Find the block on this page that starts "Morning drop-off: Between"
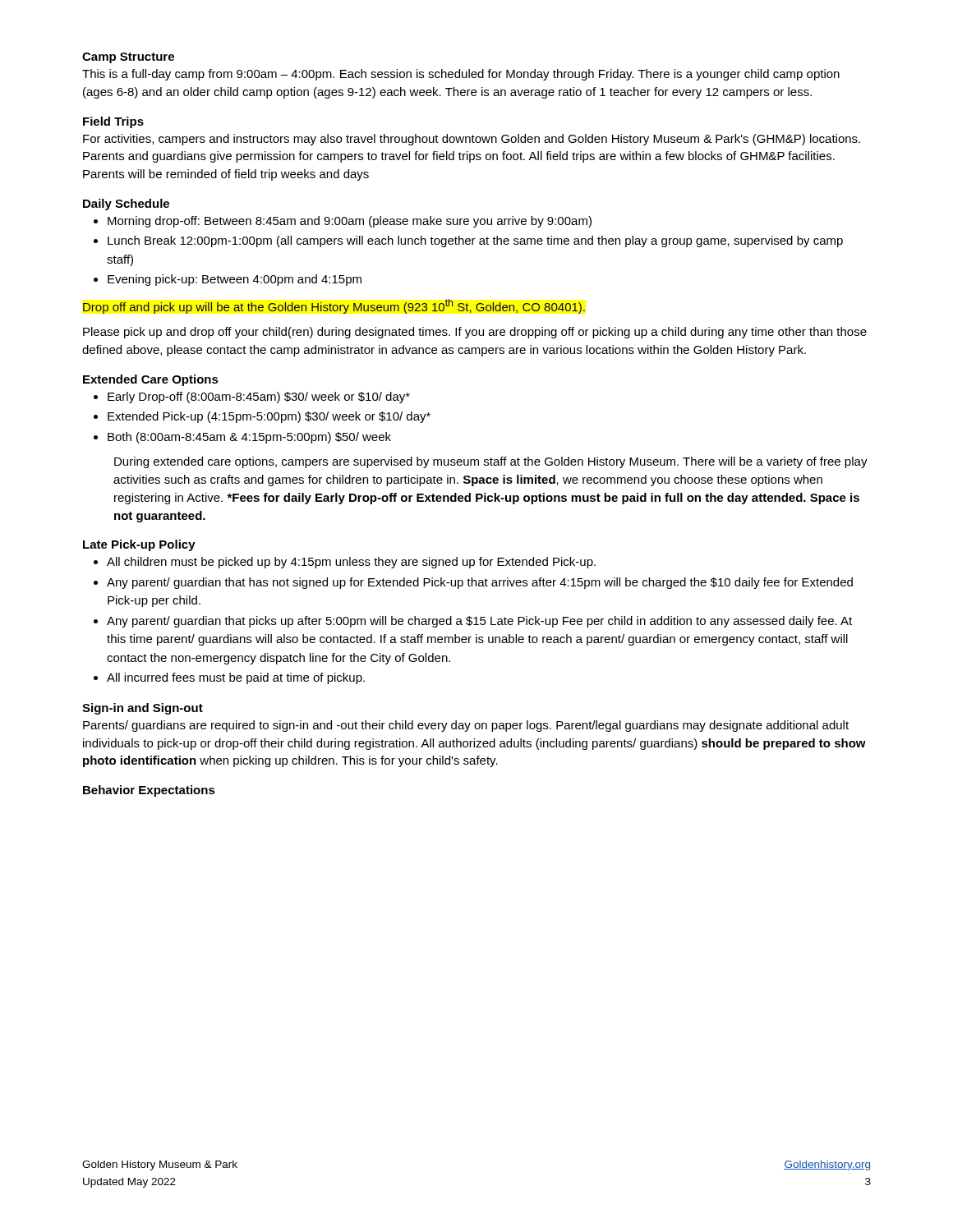This screenshot has height=1232, width=953. (x=350, y=220)
